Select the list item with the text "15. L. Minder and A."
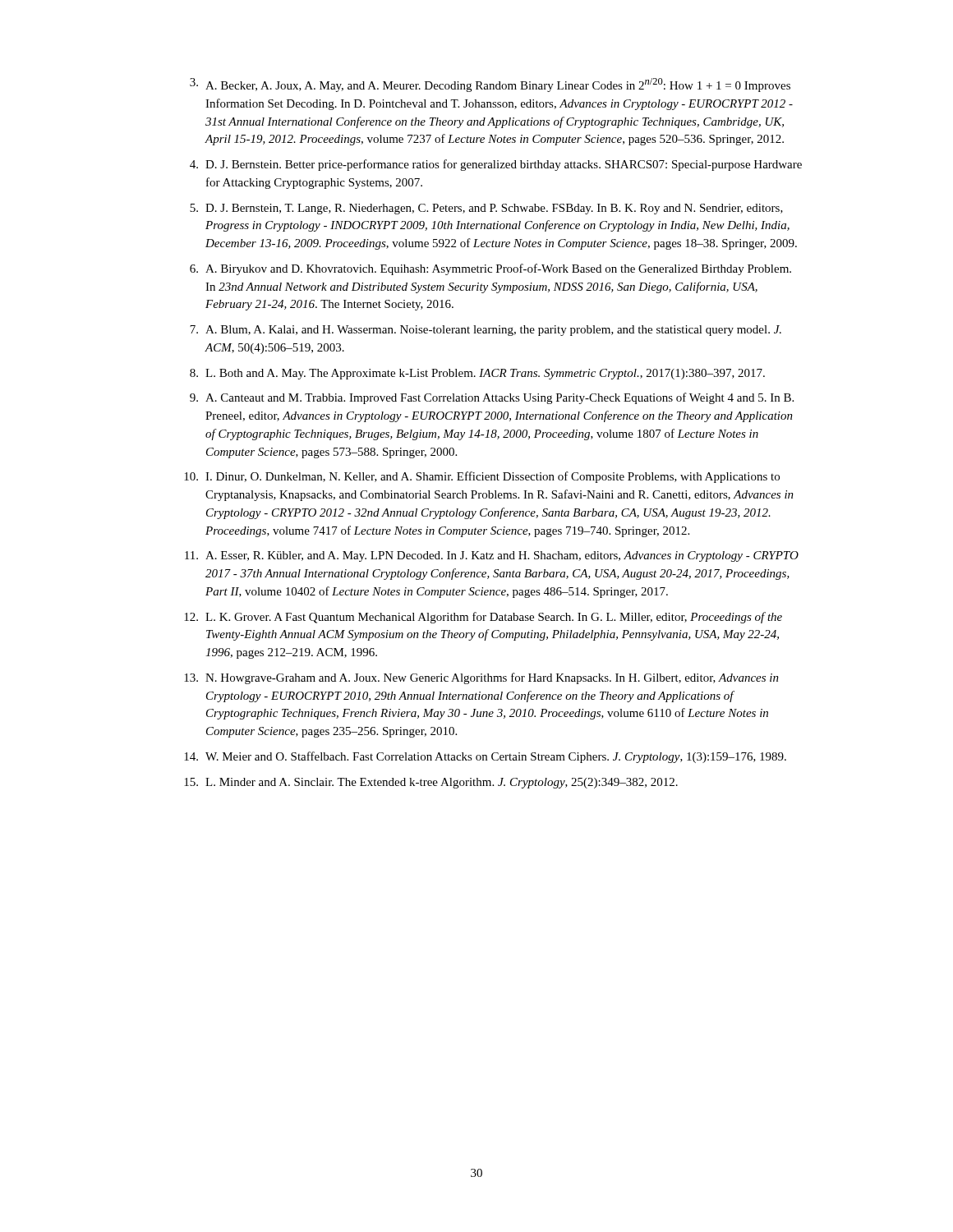 click(x=489, y=782)
